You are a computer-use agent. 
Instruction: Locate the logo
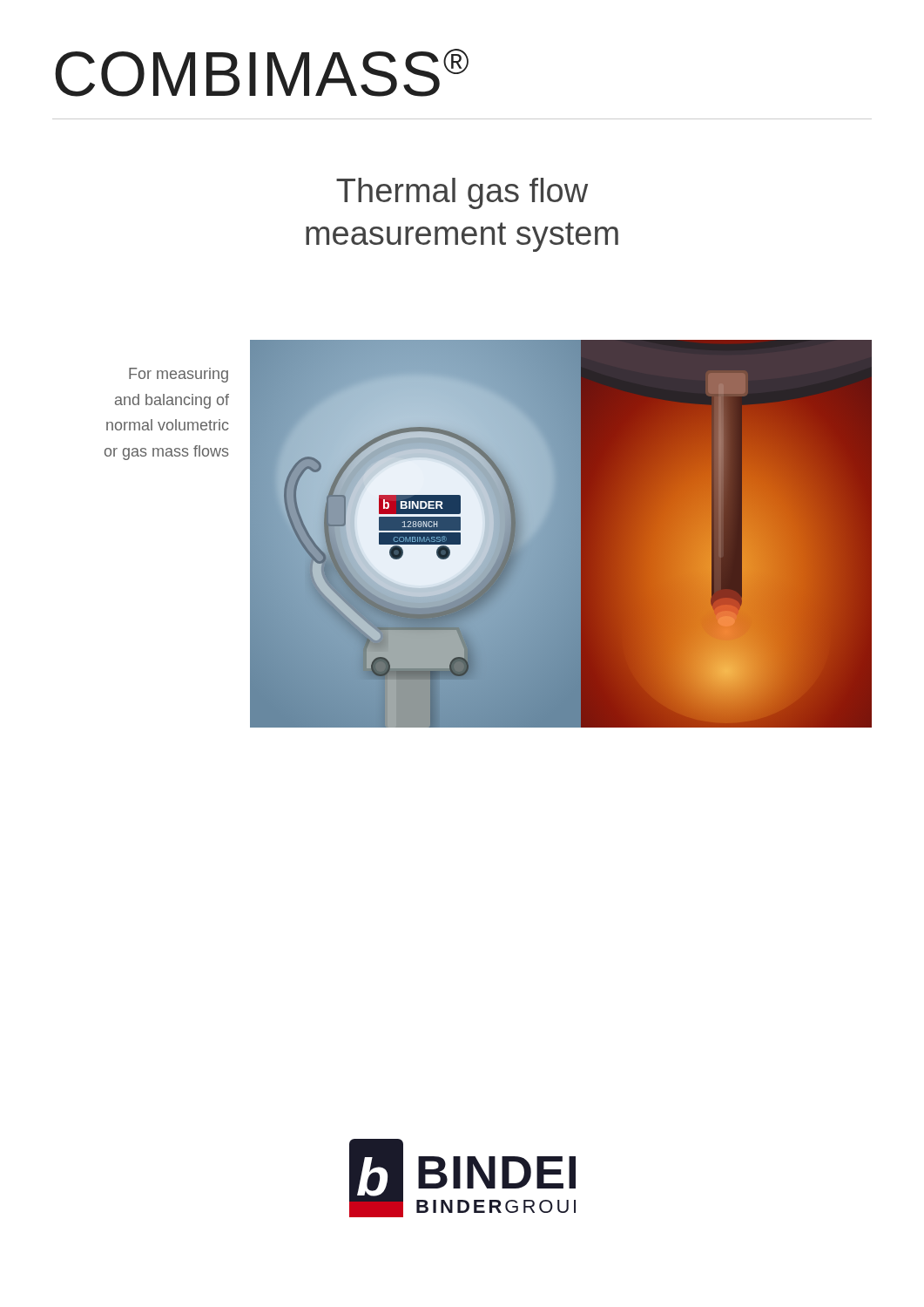pos(462,1182)
